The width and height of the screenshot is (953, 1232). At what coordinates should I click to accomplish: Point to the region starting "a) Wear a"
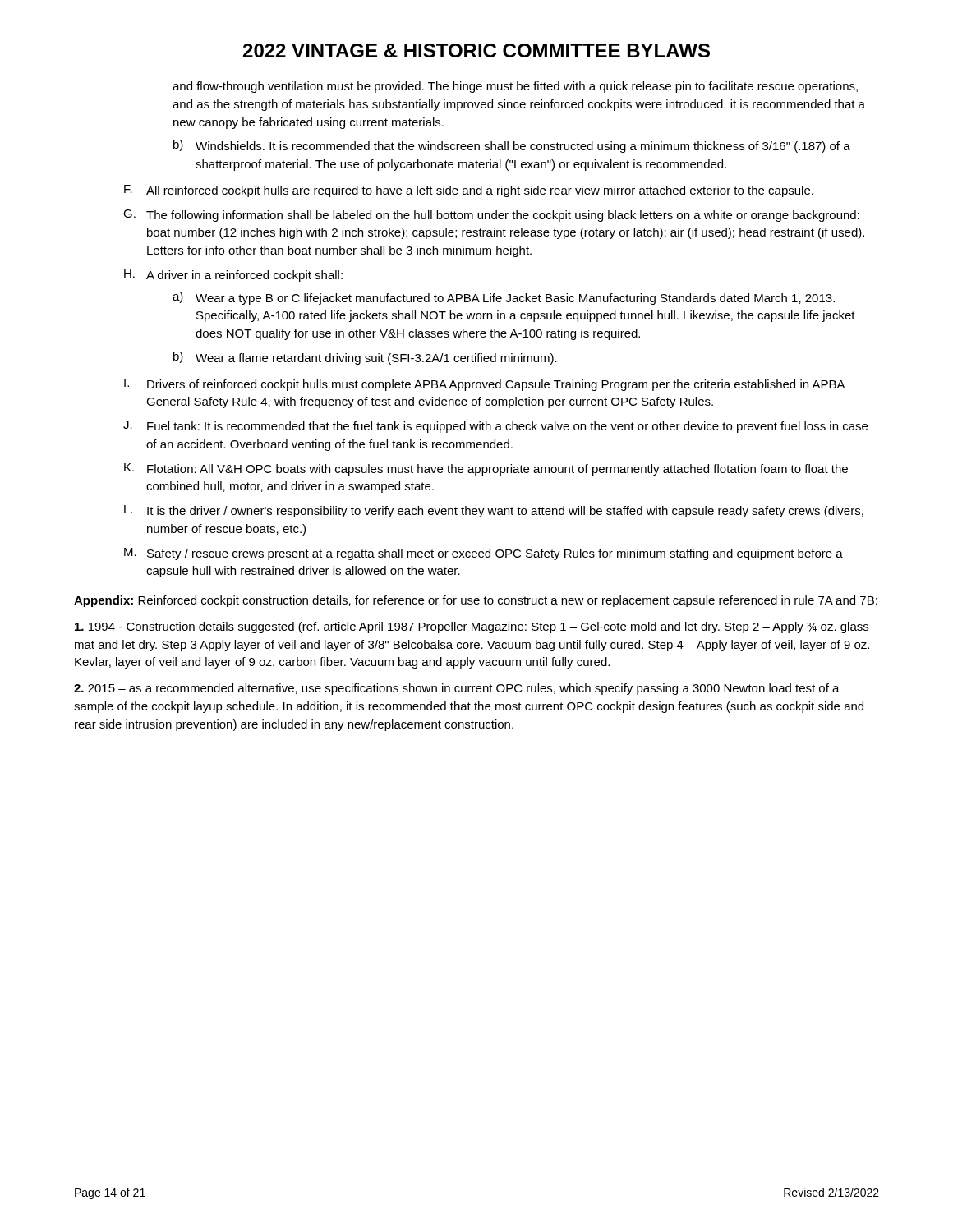(526, 315)
